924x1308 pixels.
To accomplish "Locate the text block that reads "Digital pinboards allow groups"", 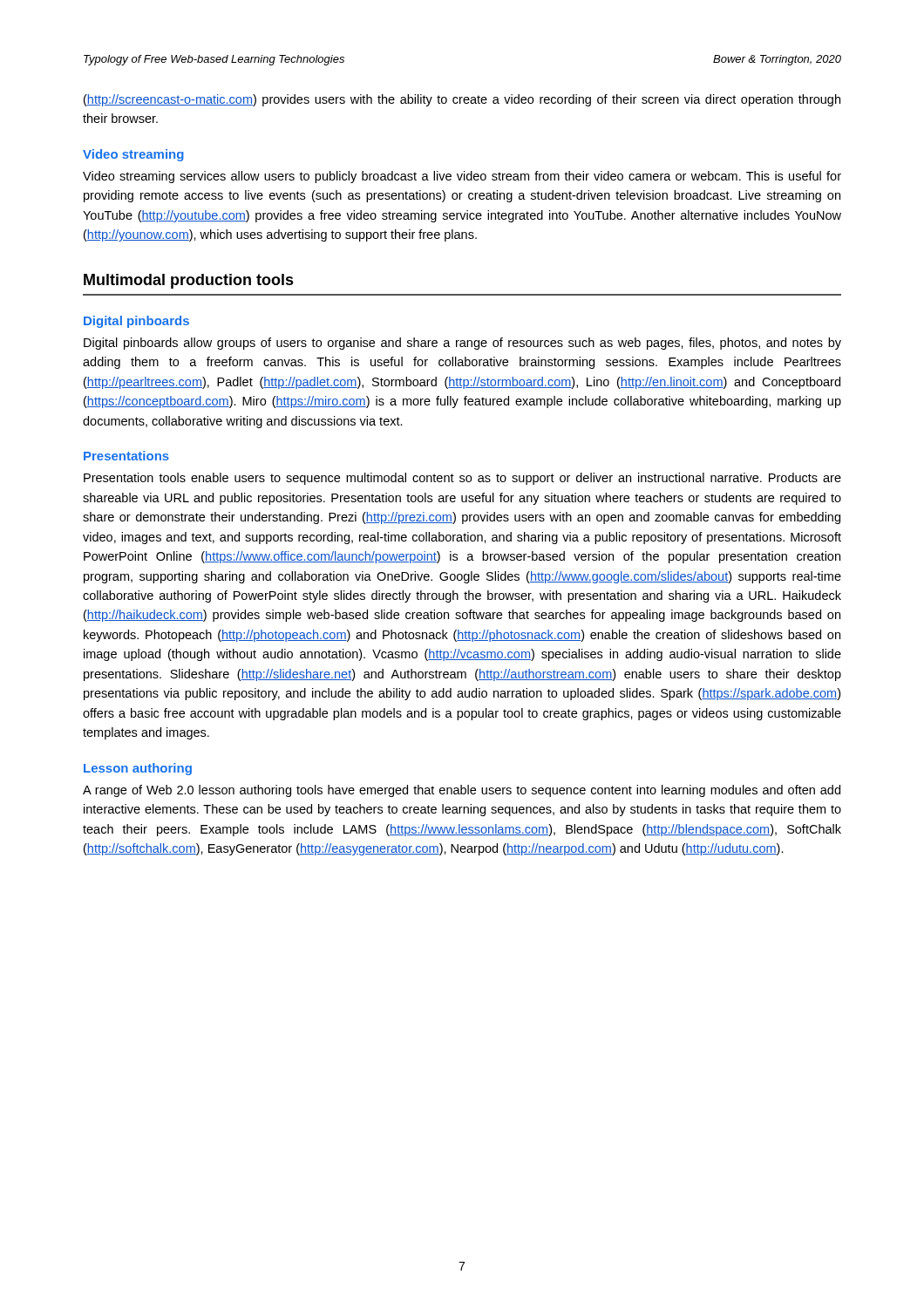I will coord(462,382).
